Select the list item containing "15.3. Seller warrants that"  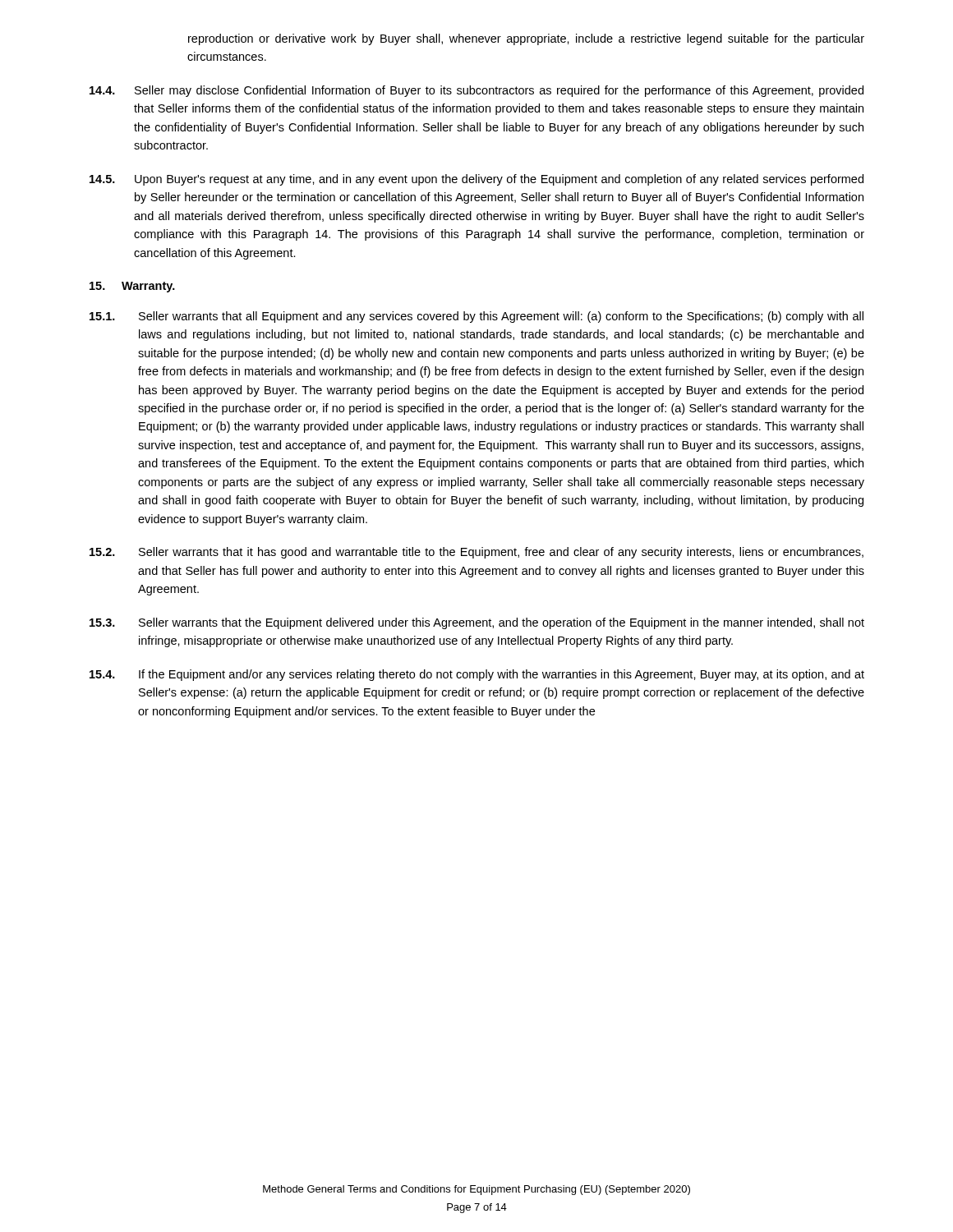[x=476, y=632]
